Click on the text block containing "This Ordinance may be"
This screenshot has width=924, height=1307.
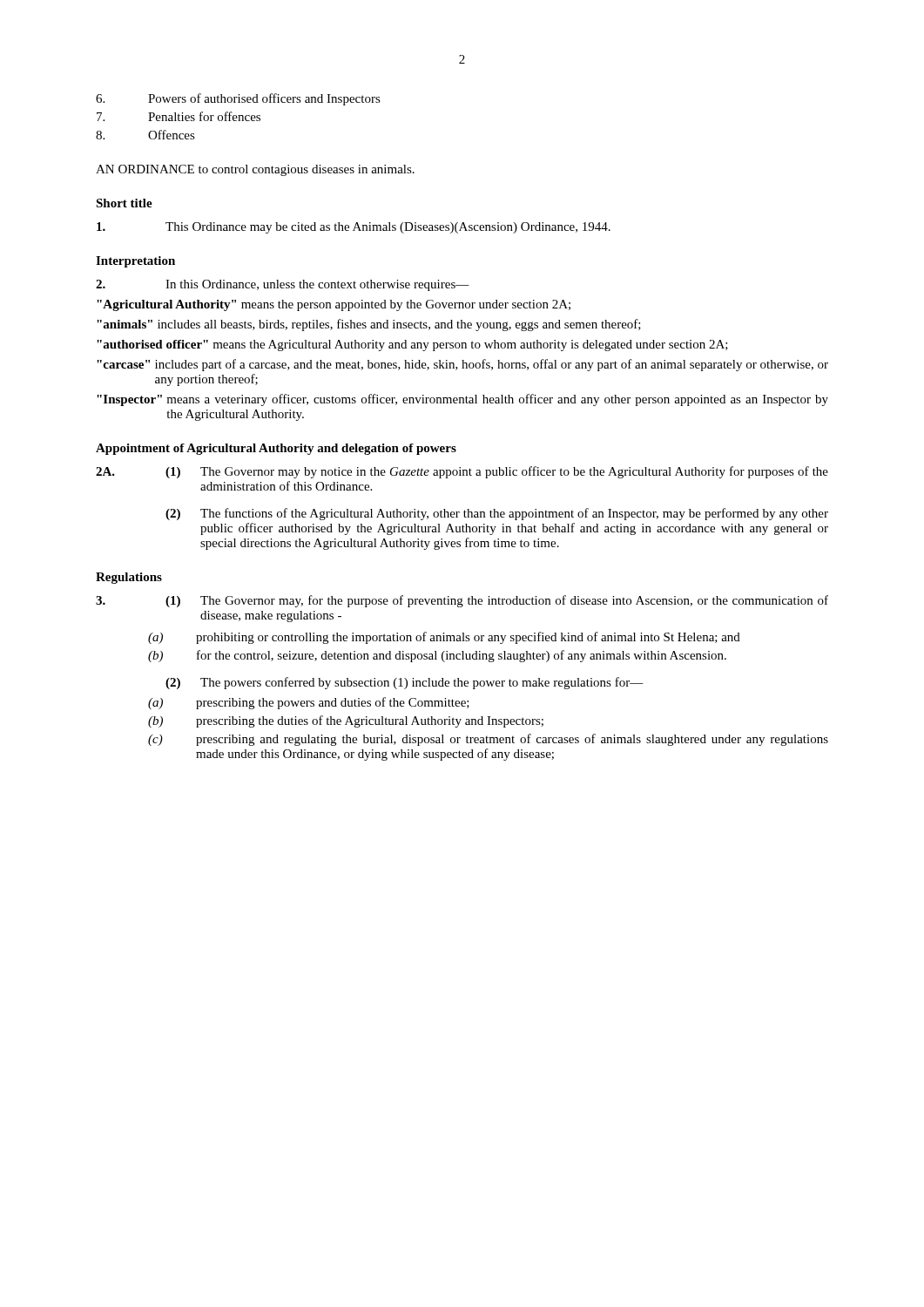(x=462, y=227)
